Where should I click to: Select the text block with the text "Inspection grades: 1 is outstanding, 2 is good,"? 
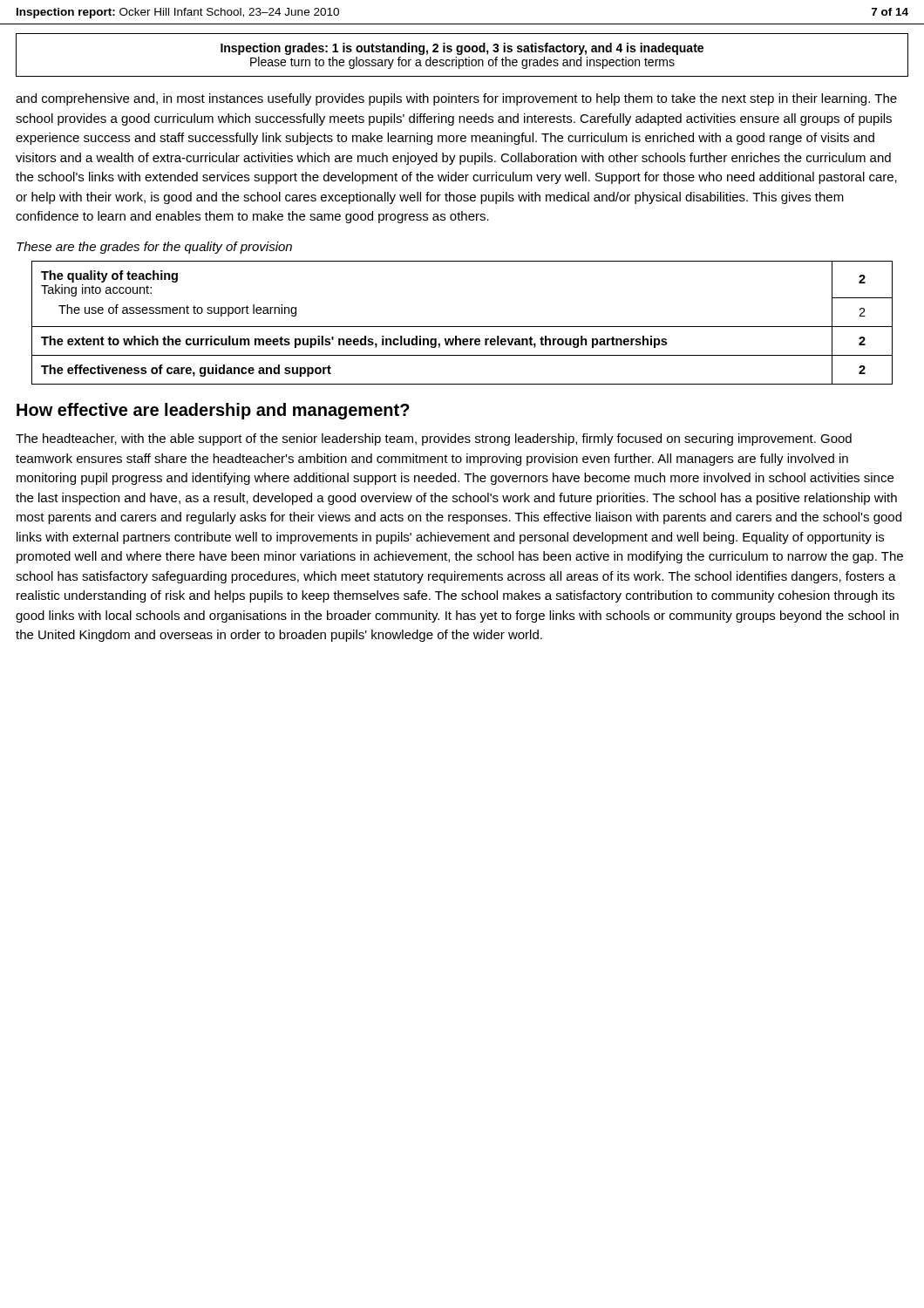pos(462,55)
